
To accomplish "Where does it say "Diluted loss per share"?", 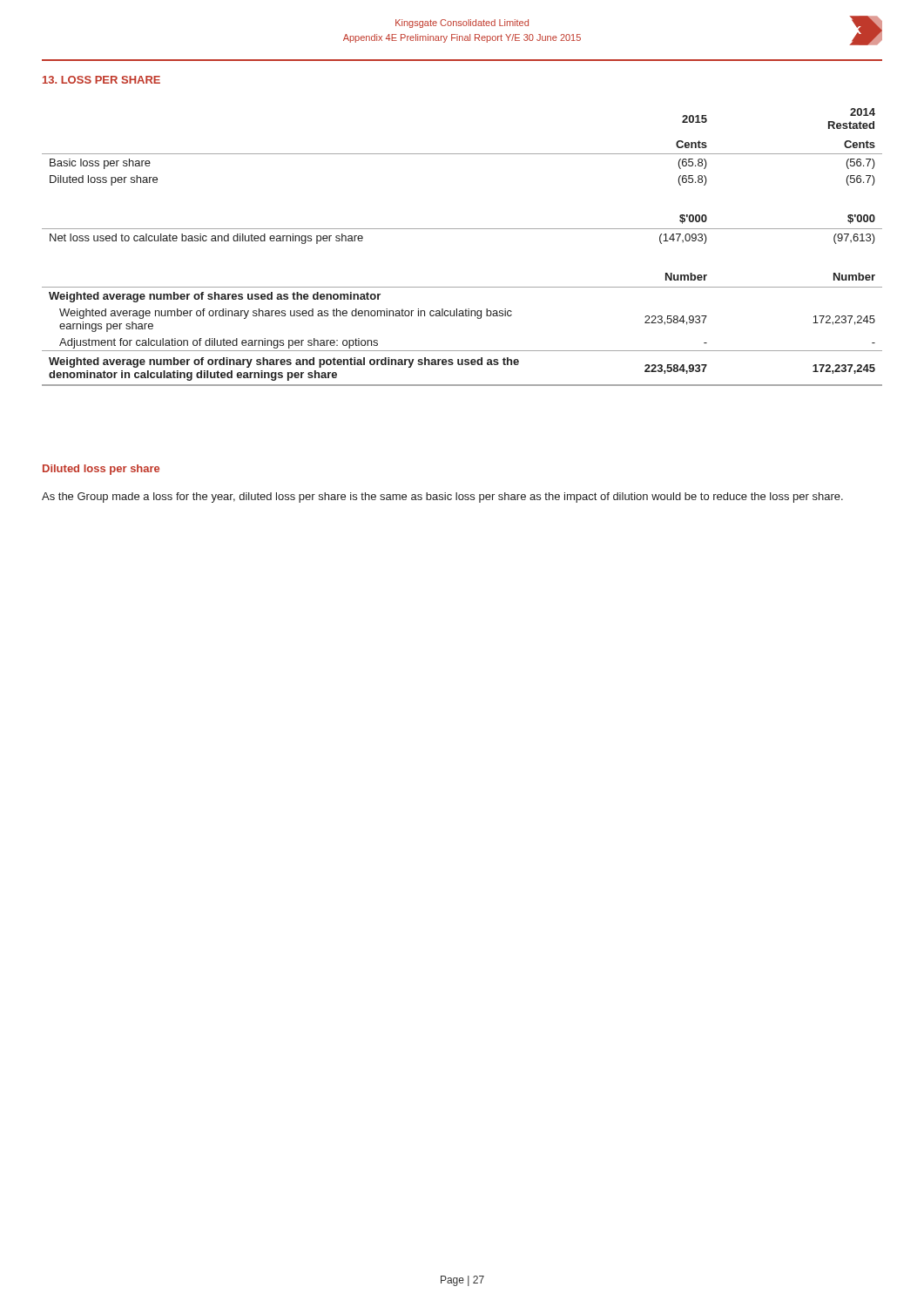I will pos(101,468).
